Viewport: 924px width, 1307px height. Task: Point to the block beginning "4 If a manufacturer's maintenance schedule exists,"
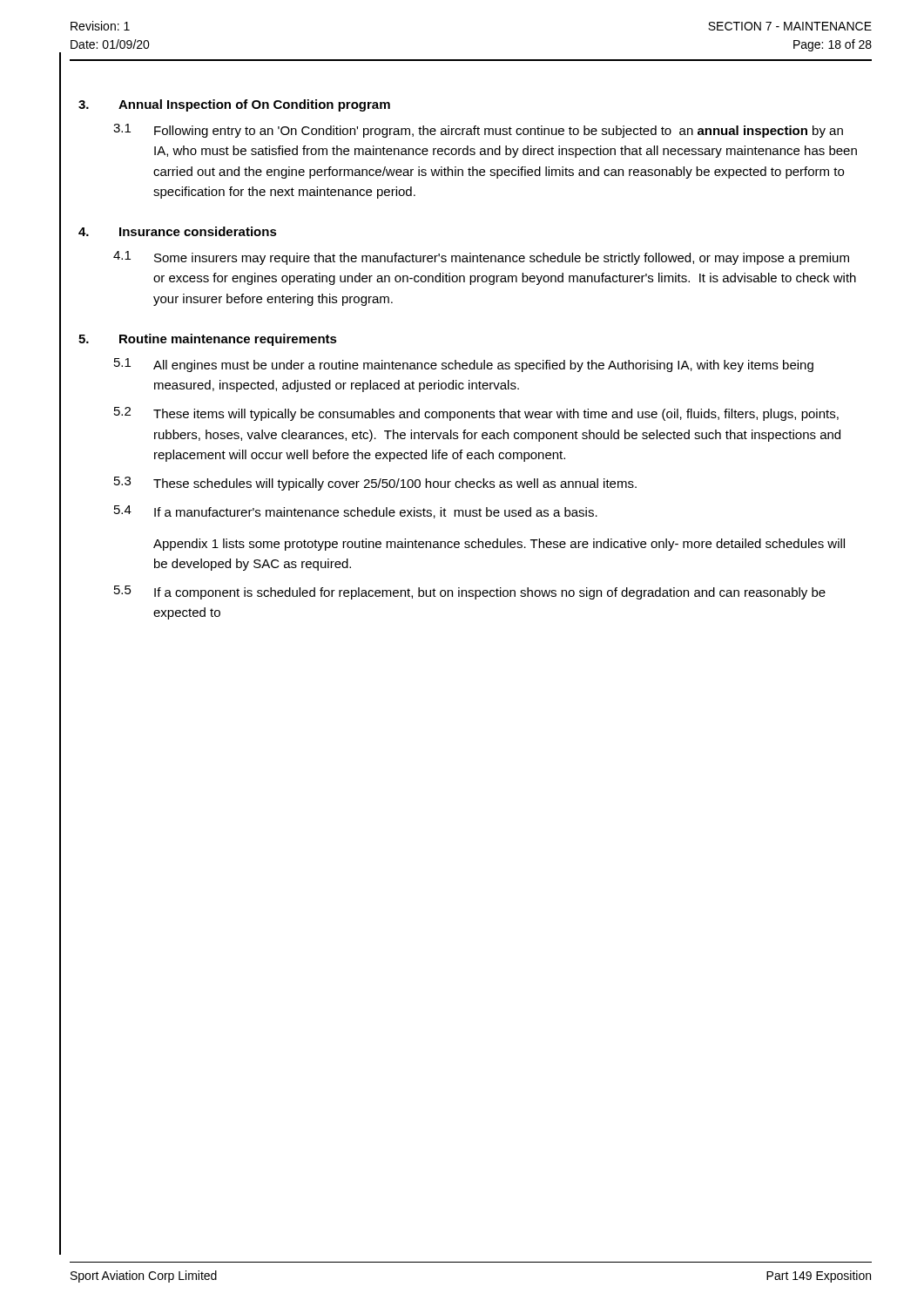click(356, 512)
